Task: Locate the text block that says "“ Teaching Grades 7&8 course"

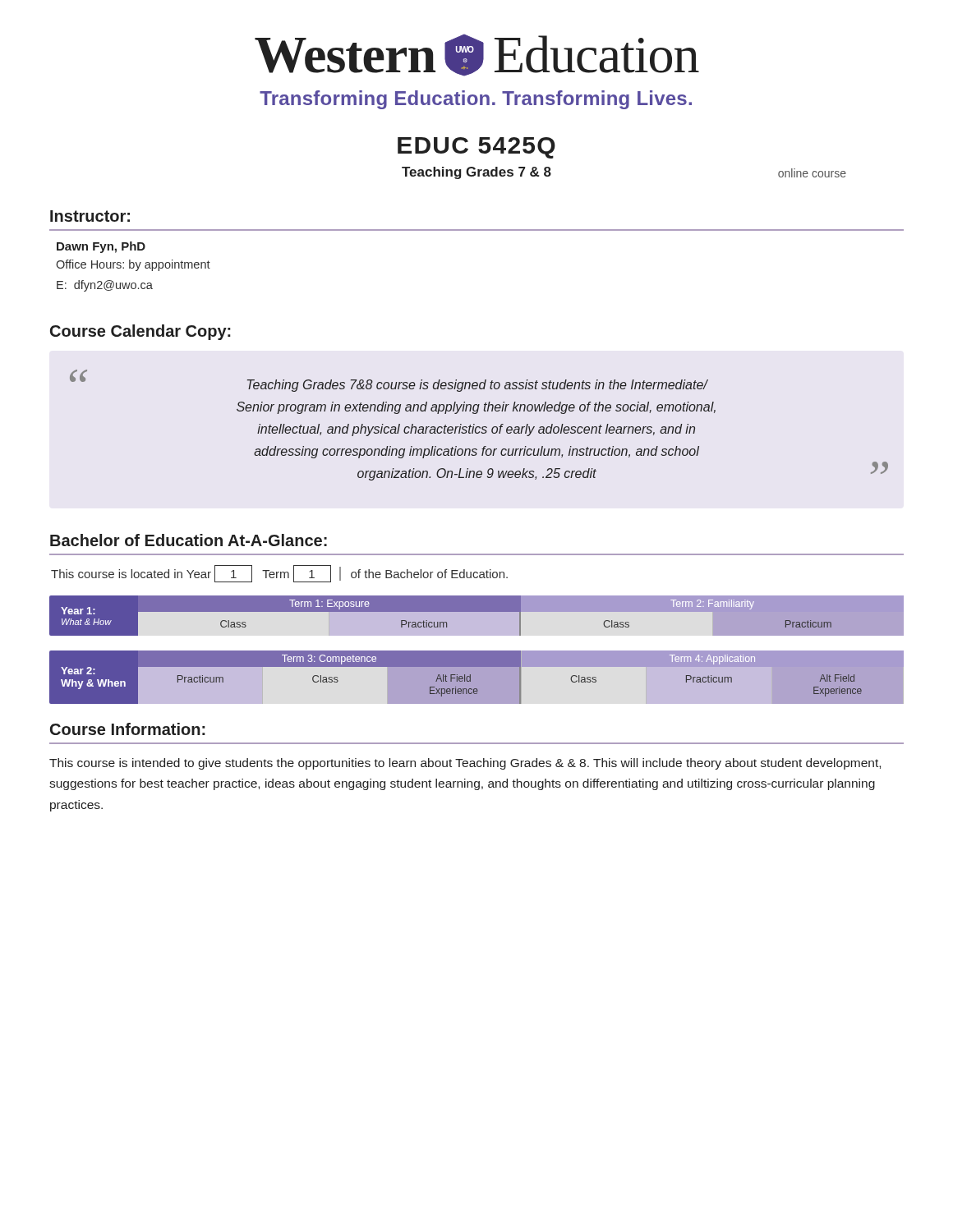Action: point(476,431)
